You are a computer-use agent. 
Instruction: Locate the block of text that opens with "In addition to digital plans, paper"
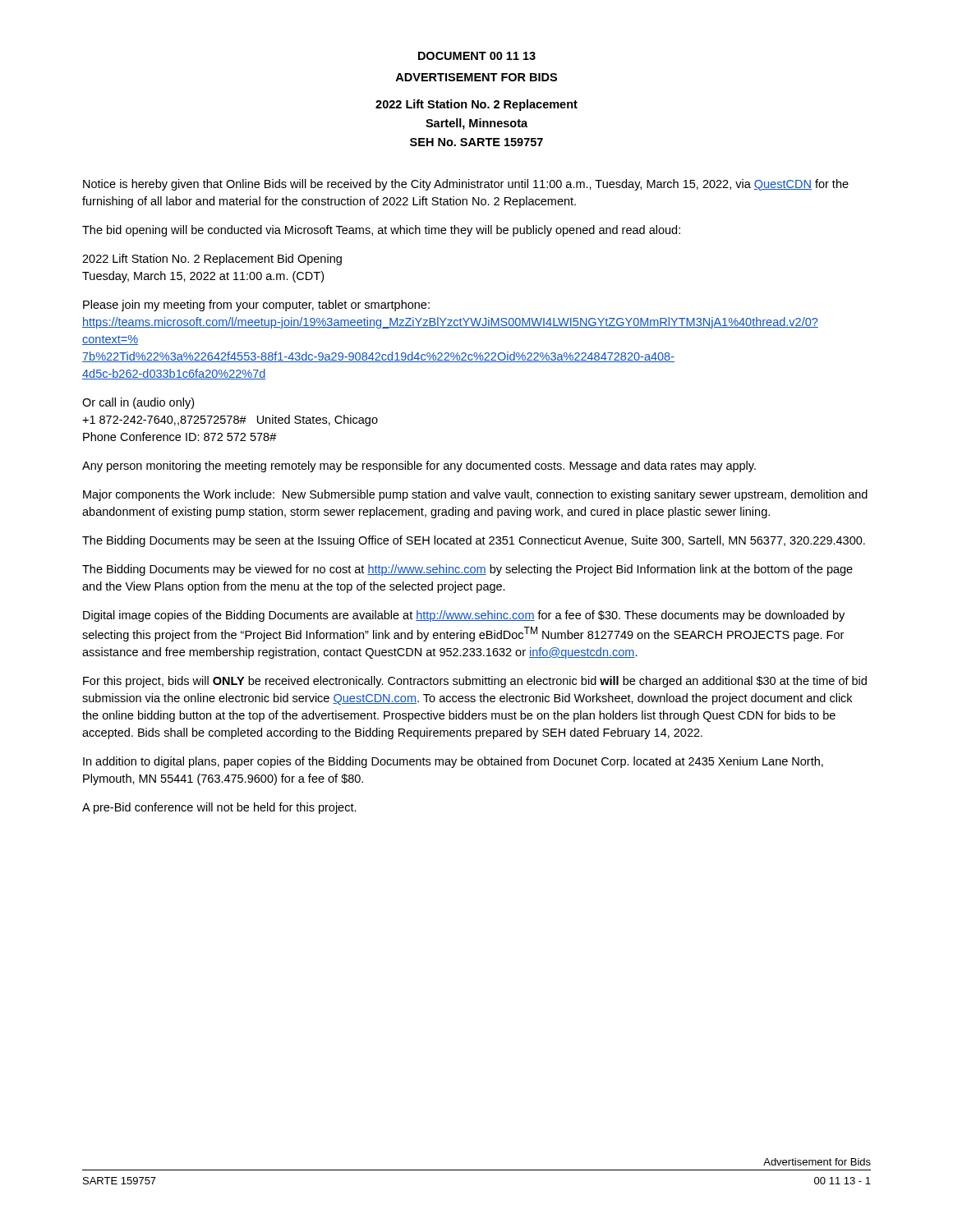[x=453, y=770]
